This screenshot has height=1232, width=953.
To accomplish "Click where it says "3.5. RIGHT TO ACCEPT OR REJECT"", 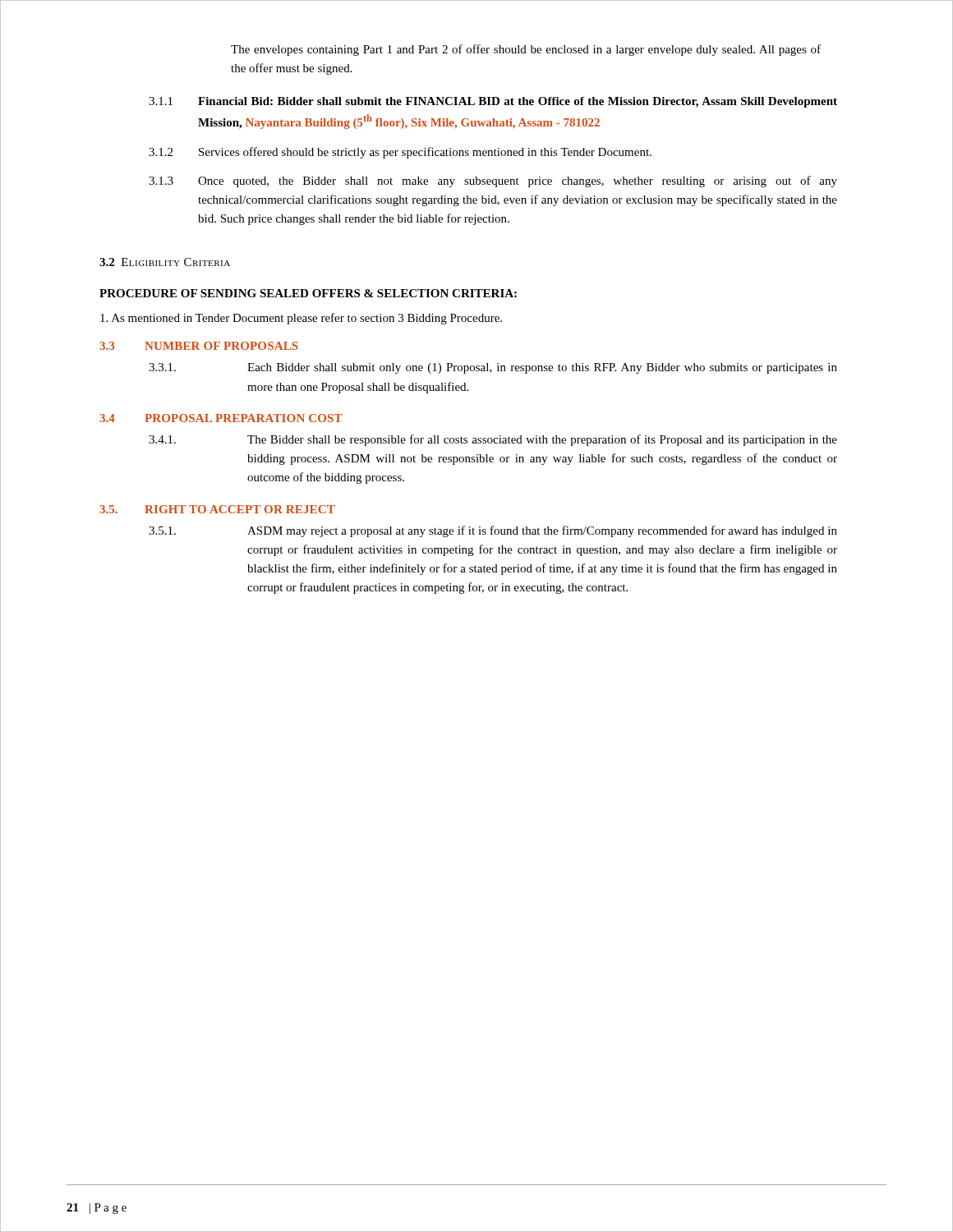I will click(x=217, y=509).
